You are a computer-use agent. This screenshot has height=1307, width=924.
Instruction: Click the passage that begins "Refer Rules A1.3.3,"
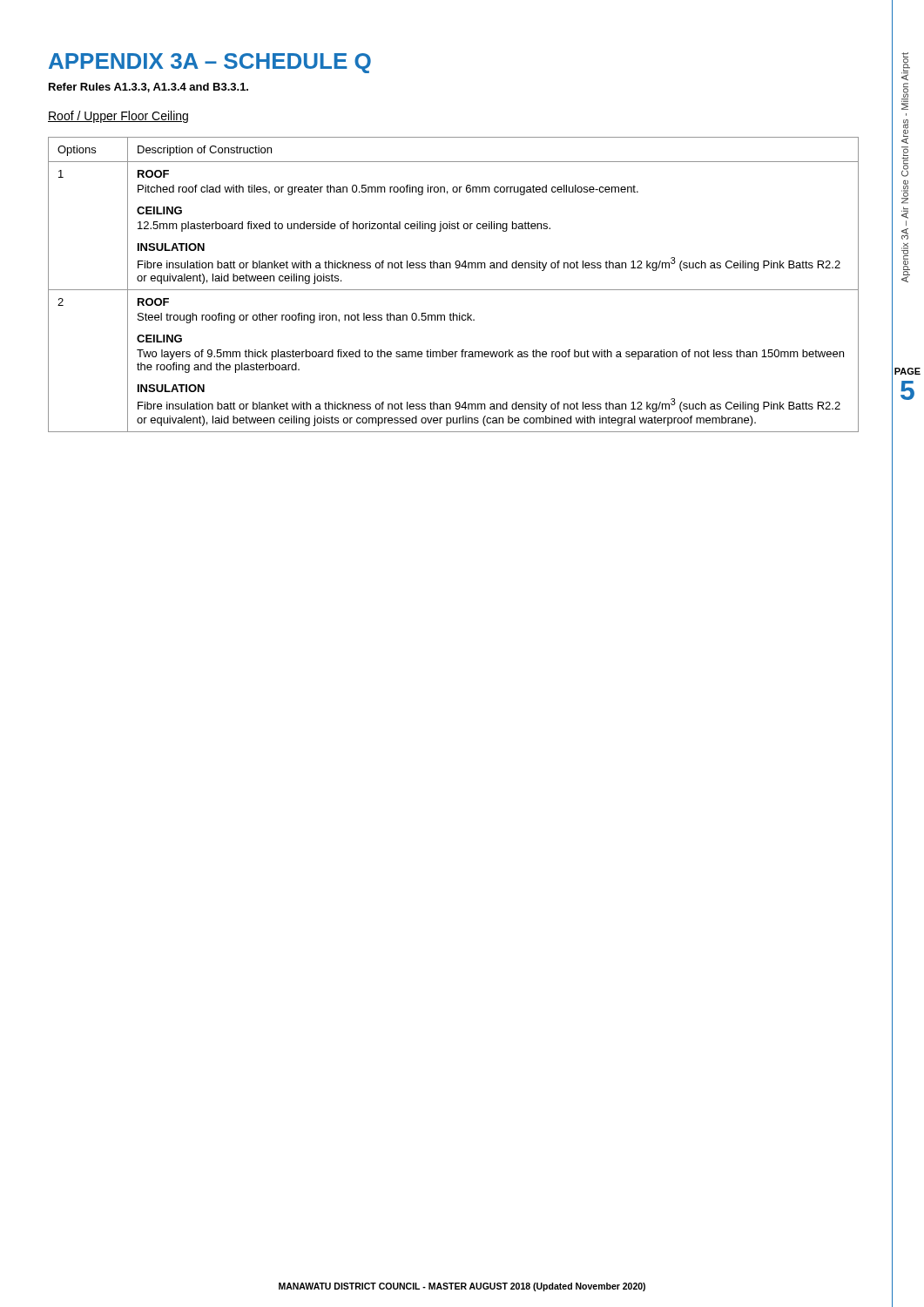(x=148, y=87)
